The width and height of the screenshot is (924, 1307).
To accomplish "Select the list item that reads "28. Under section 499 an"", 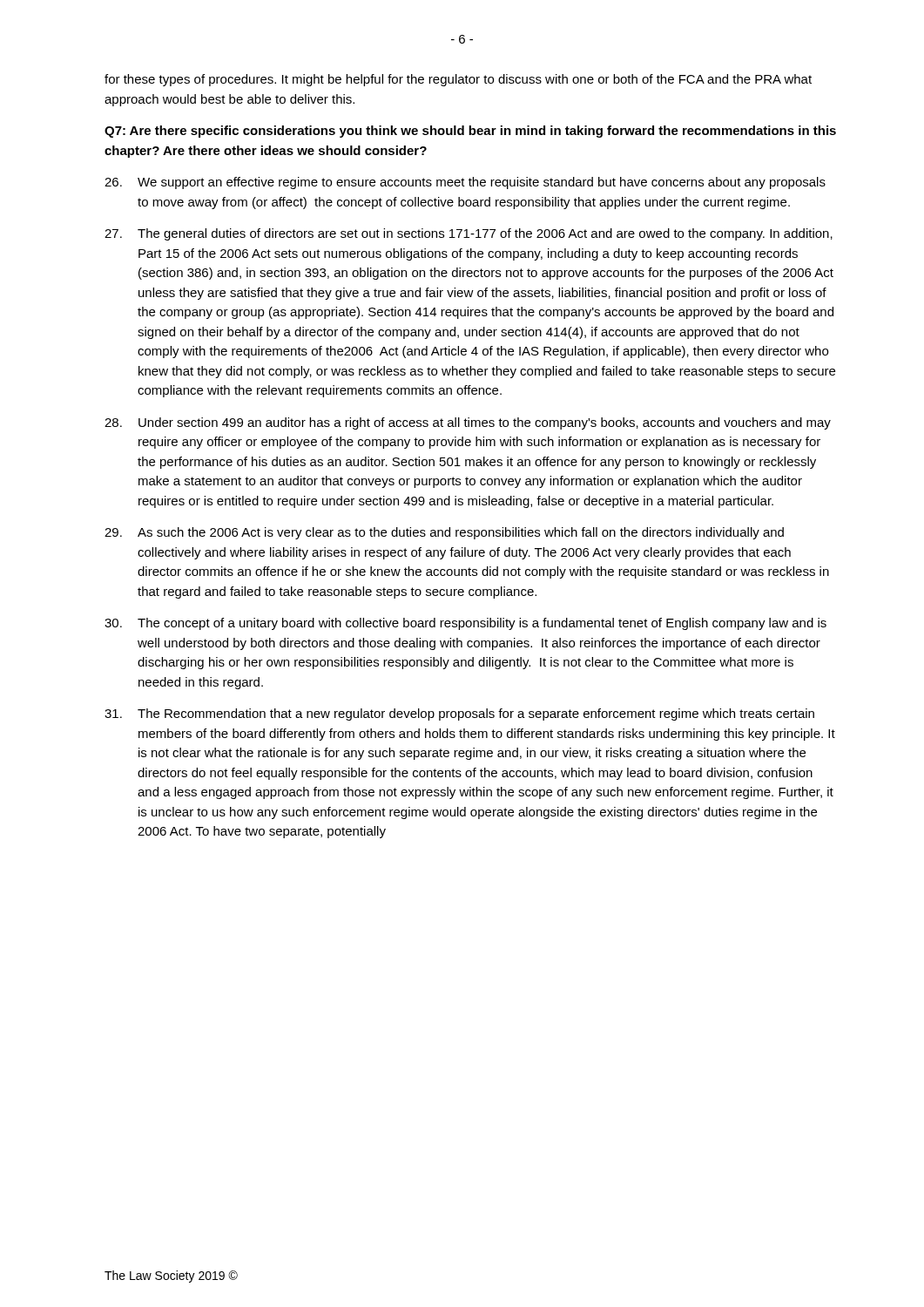I will coord(471,462).
